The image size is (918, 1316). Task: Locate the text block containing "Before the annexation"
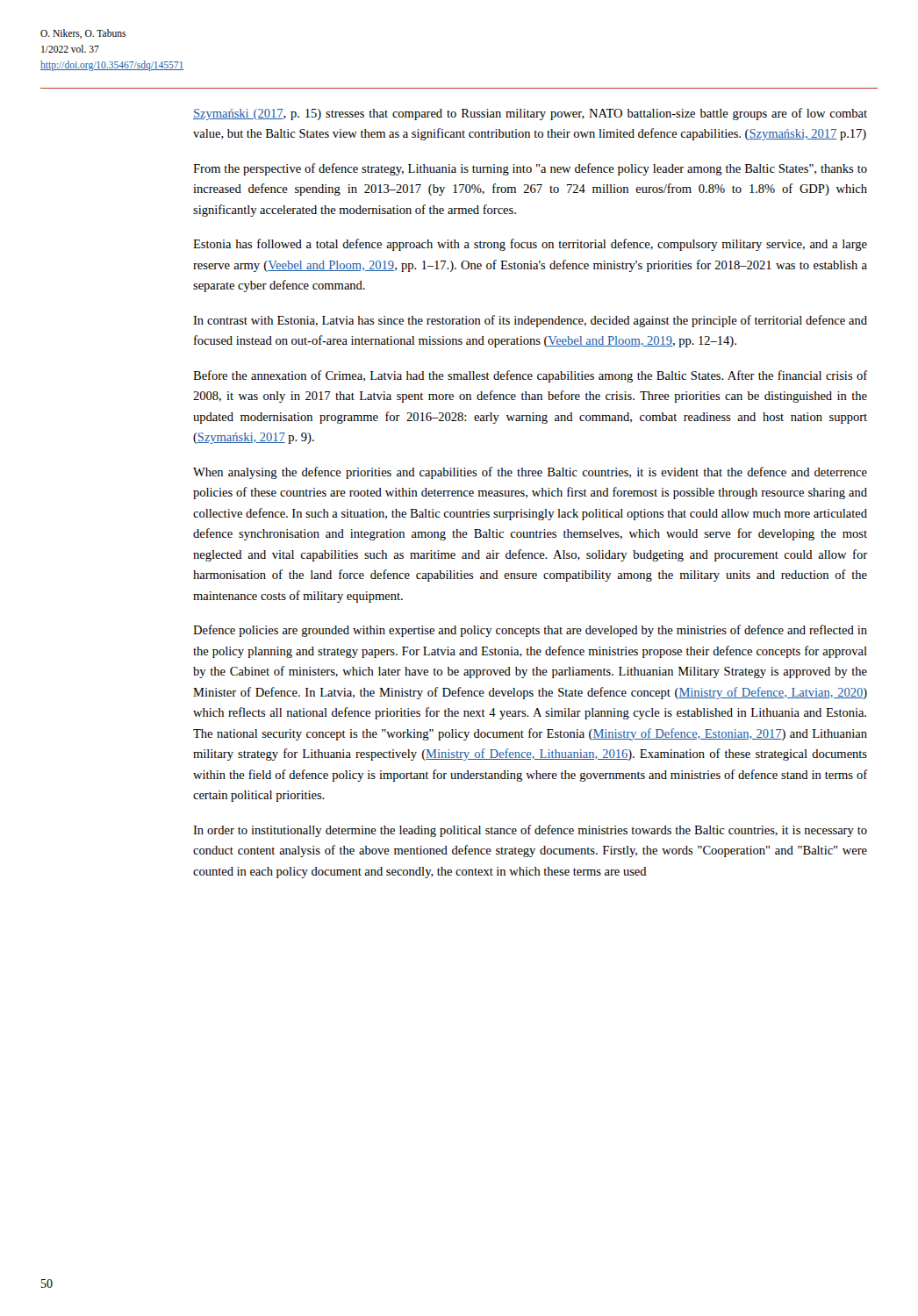tap(530, 406)
